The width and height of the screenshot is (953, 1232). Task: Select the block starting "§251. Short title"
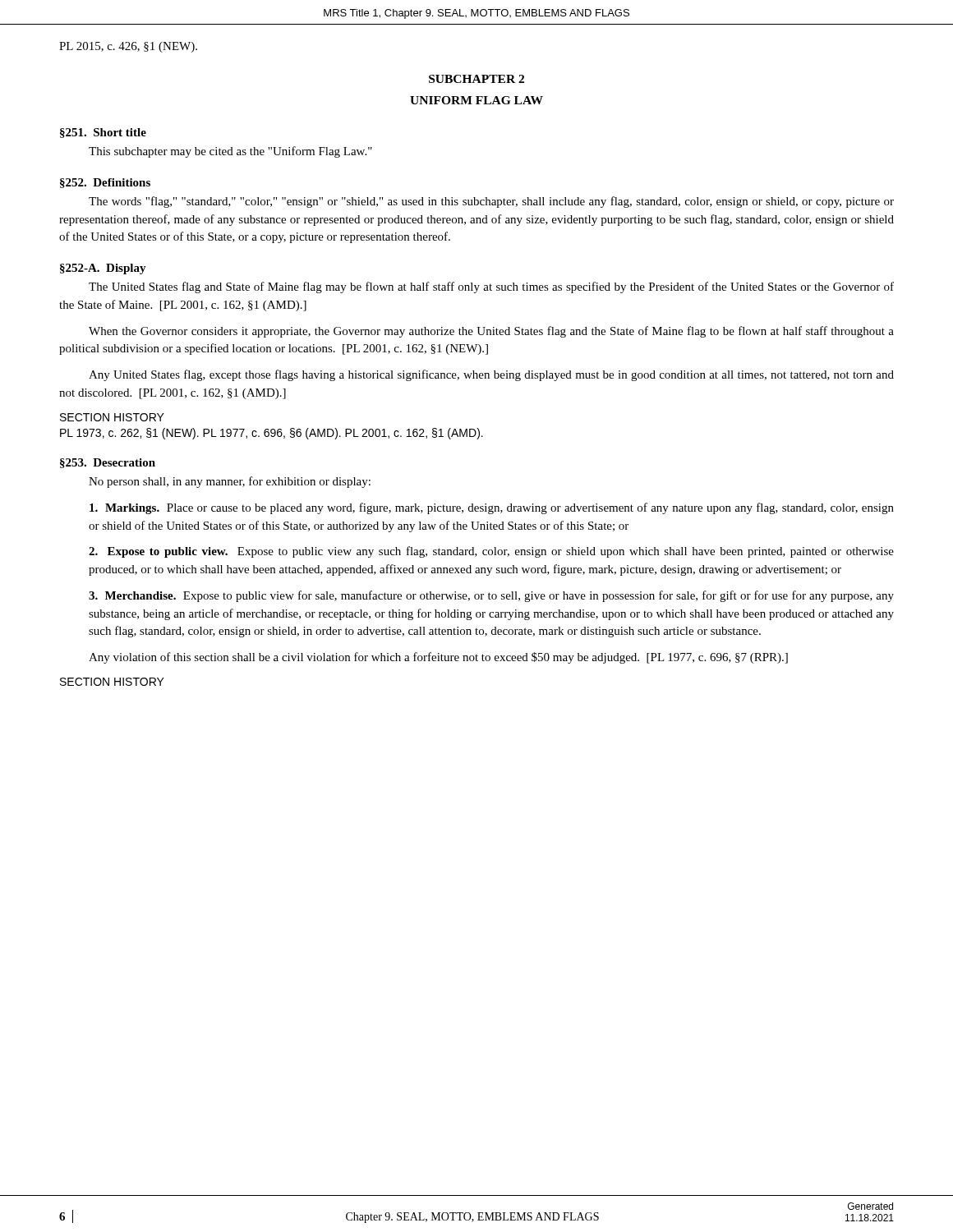(x=103, y=132)
